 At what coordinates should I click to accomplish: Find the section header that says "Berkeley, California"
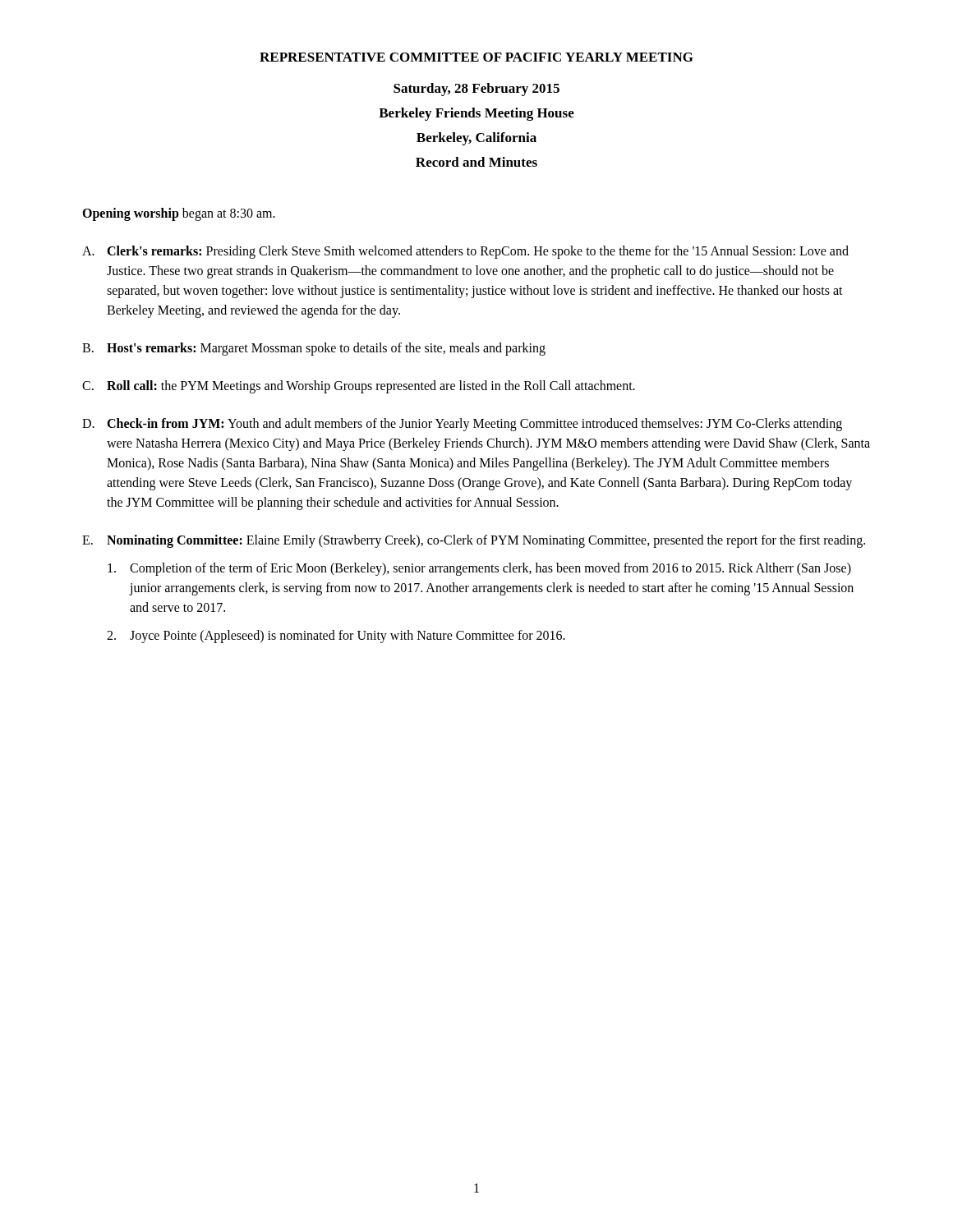pyautogui.click(x=476, y=138)
